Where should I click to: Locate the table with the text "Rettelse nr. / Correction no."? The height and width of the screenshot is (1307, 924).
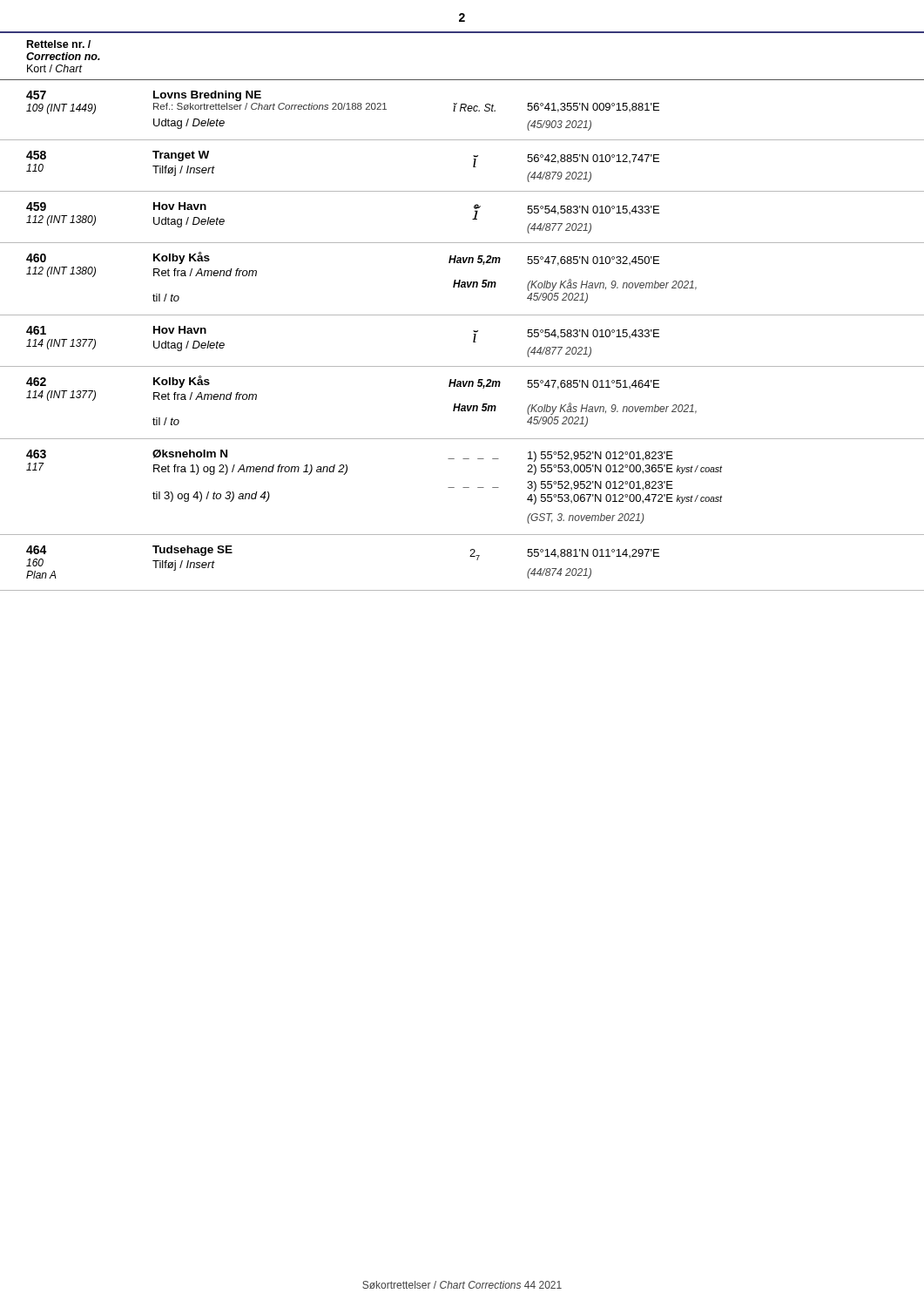[462, 312]
